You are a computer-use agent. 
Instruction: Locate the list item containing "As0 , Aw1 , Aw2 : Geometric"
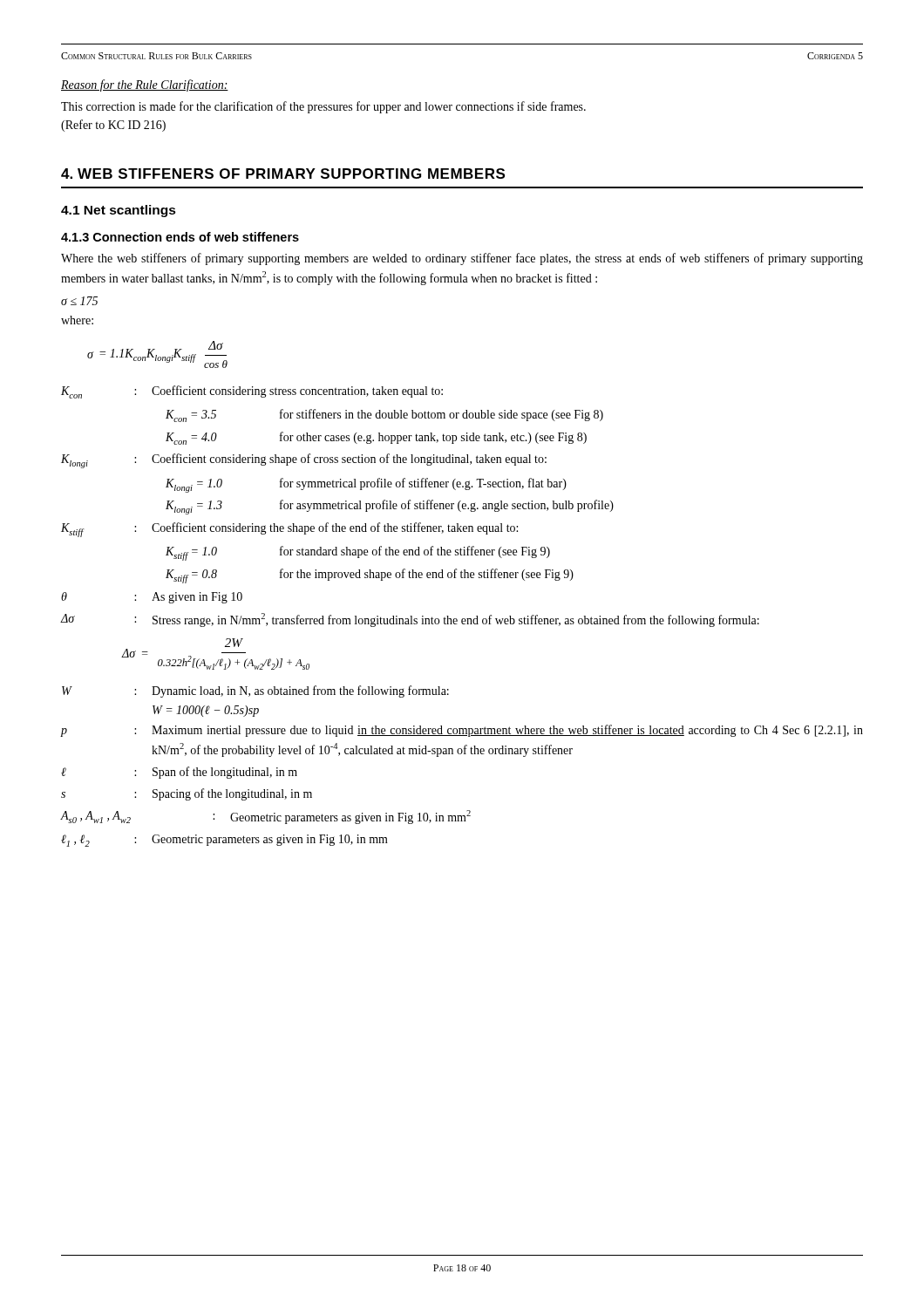point(462,817)
